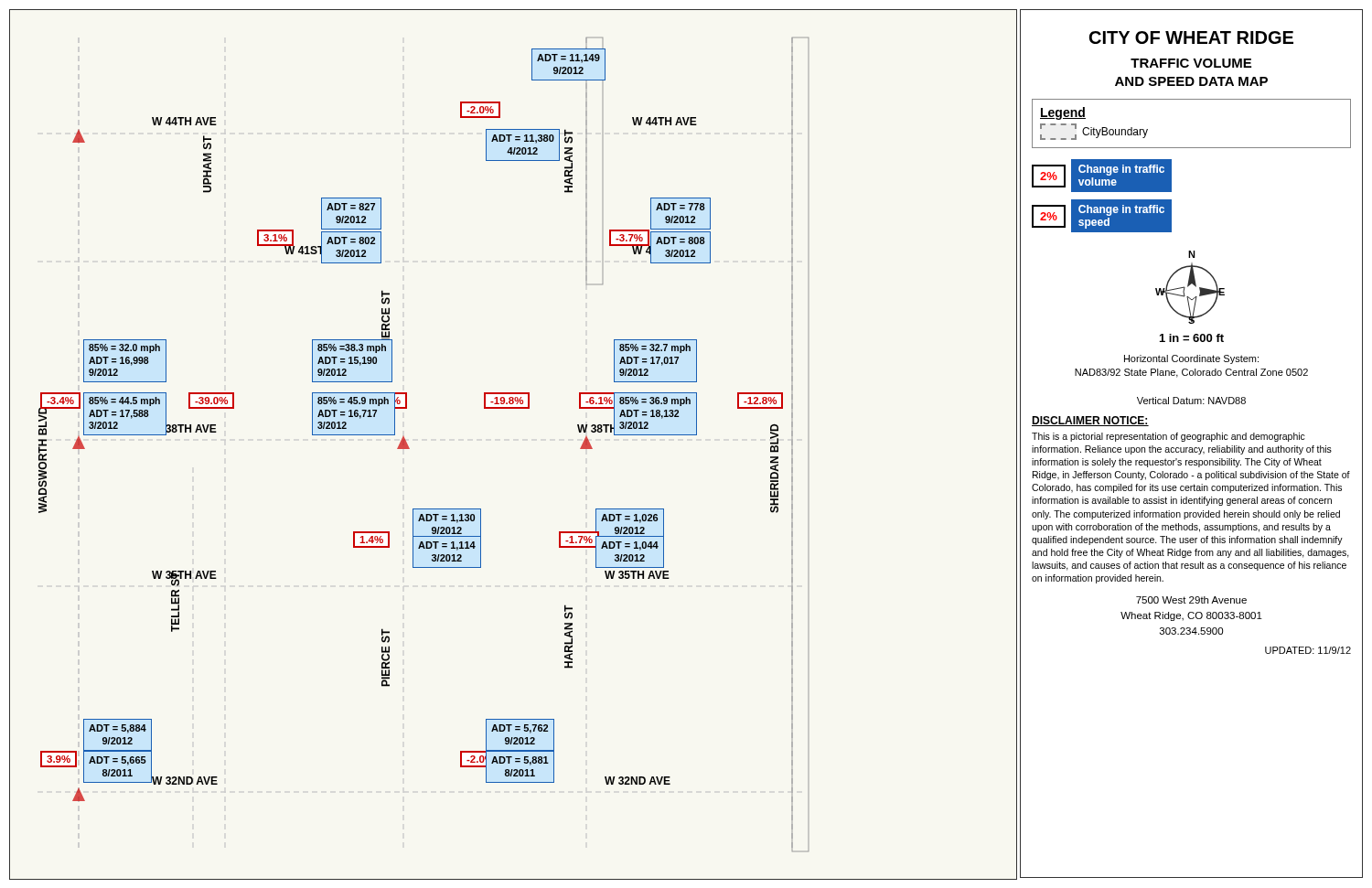Navigate to the passage starting "TRAFFIC VOLUMEAND SPEED"

click(1191, 72)
